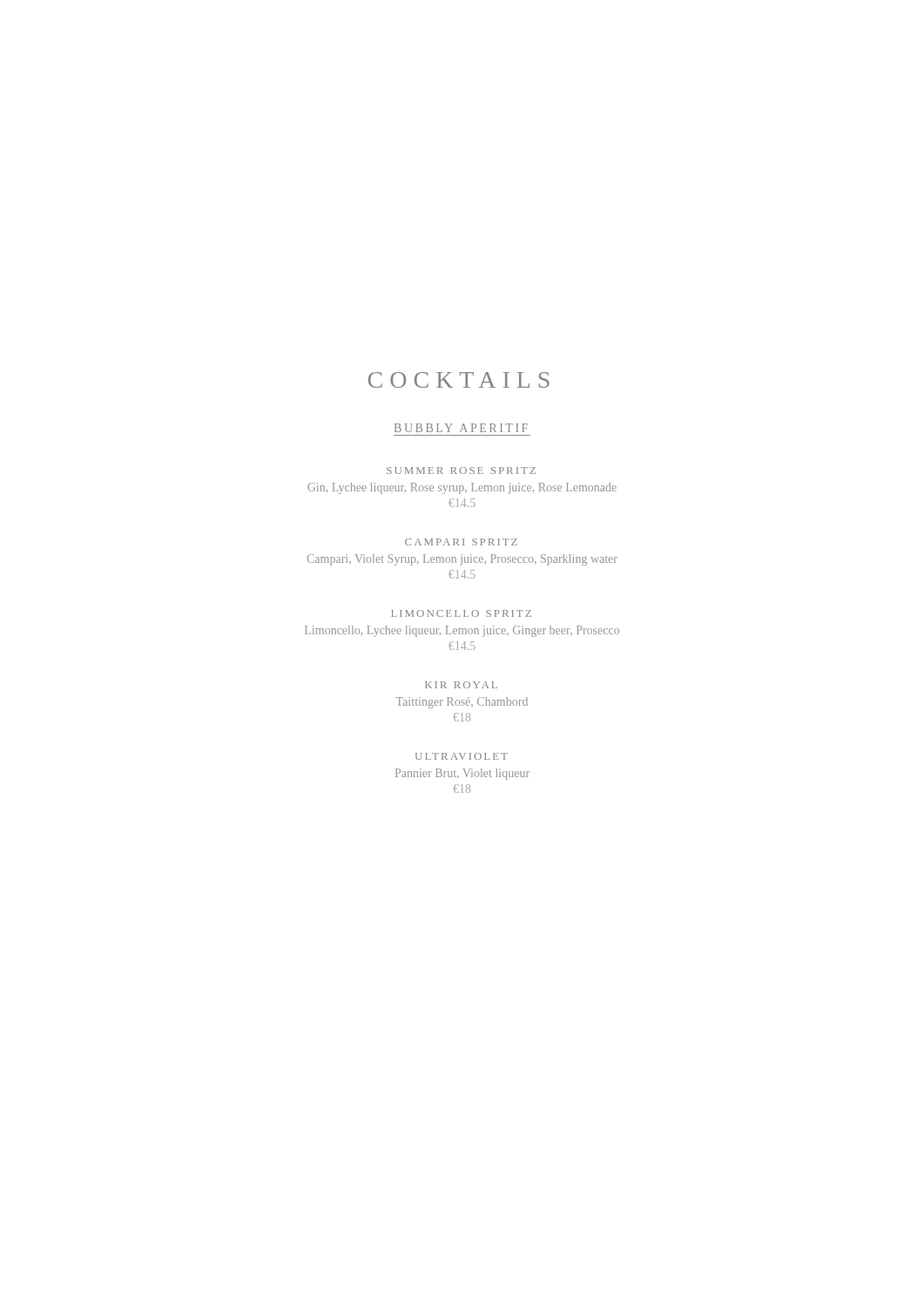Image resolution: width=924 pixels, height=1307 pixels.
Task: Click the passage that begins "SUMMER ROSE SPRITZ Gin, Lychee liqueur,"
Action: (462, 487)
